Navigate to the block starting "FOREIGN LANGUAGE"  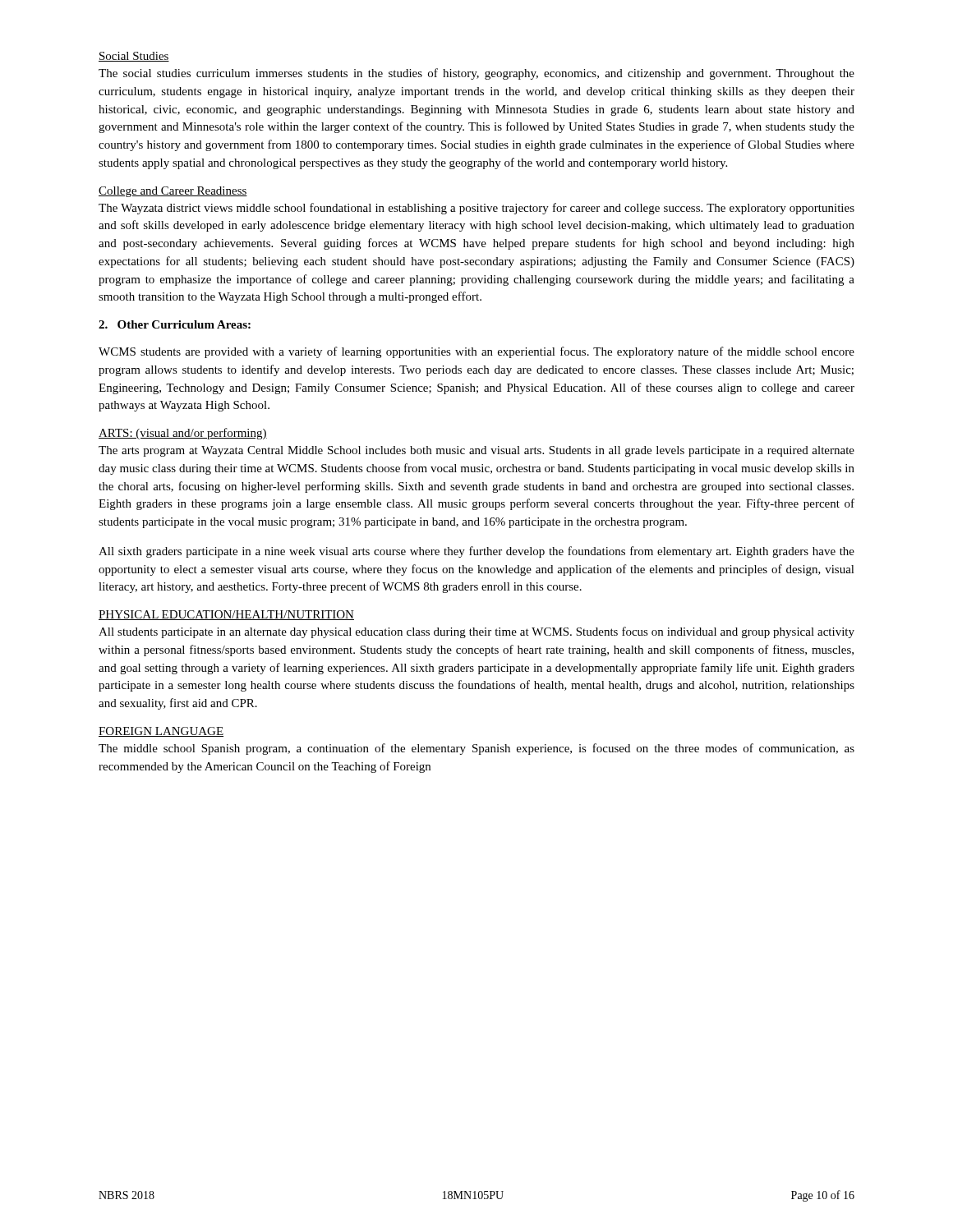pos(161,731)
